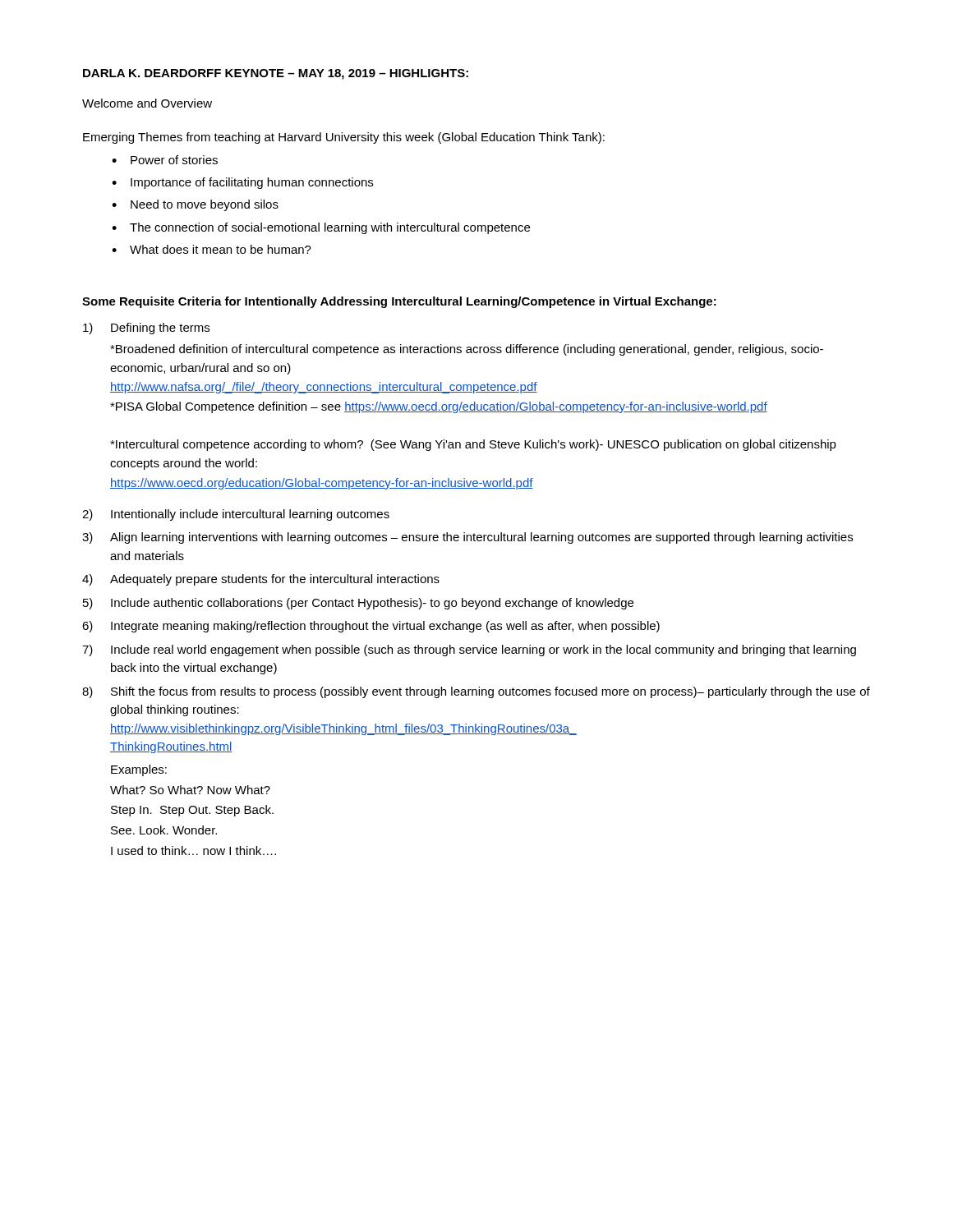
Task: Locate the text "•Power of stories"
Action: (165, 162)
